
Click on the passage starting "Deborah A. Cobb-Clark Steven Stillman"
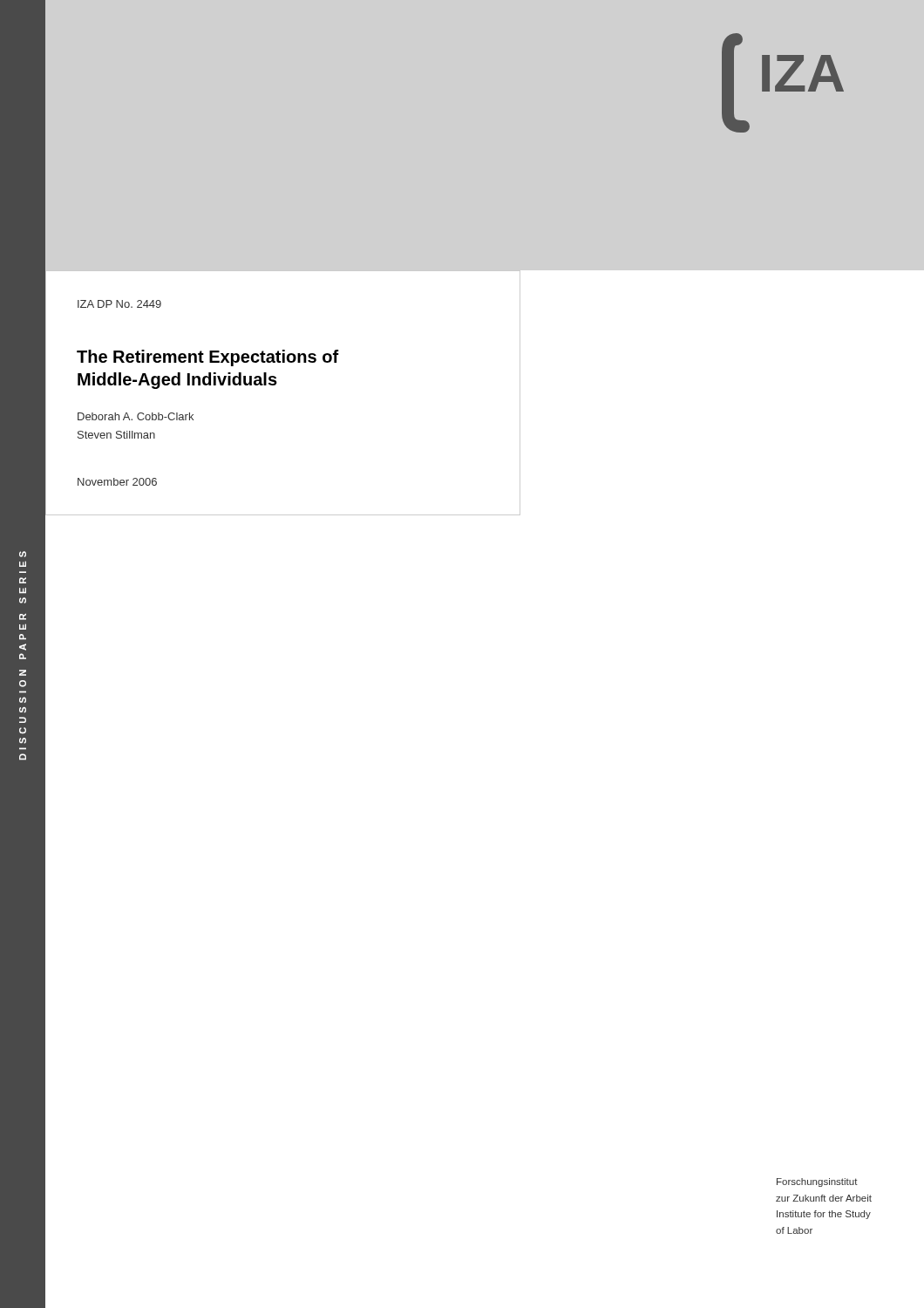pos(135,425)
